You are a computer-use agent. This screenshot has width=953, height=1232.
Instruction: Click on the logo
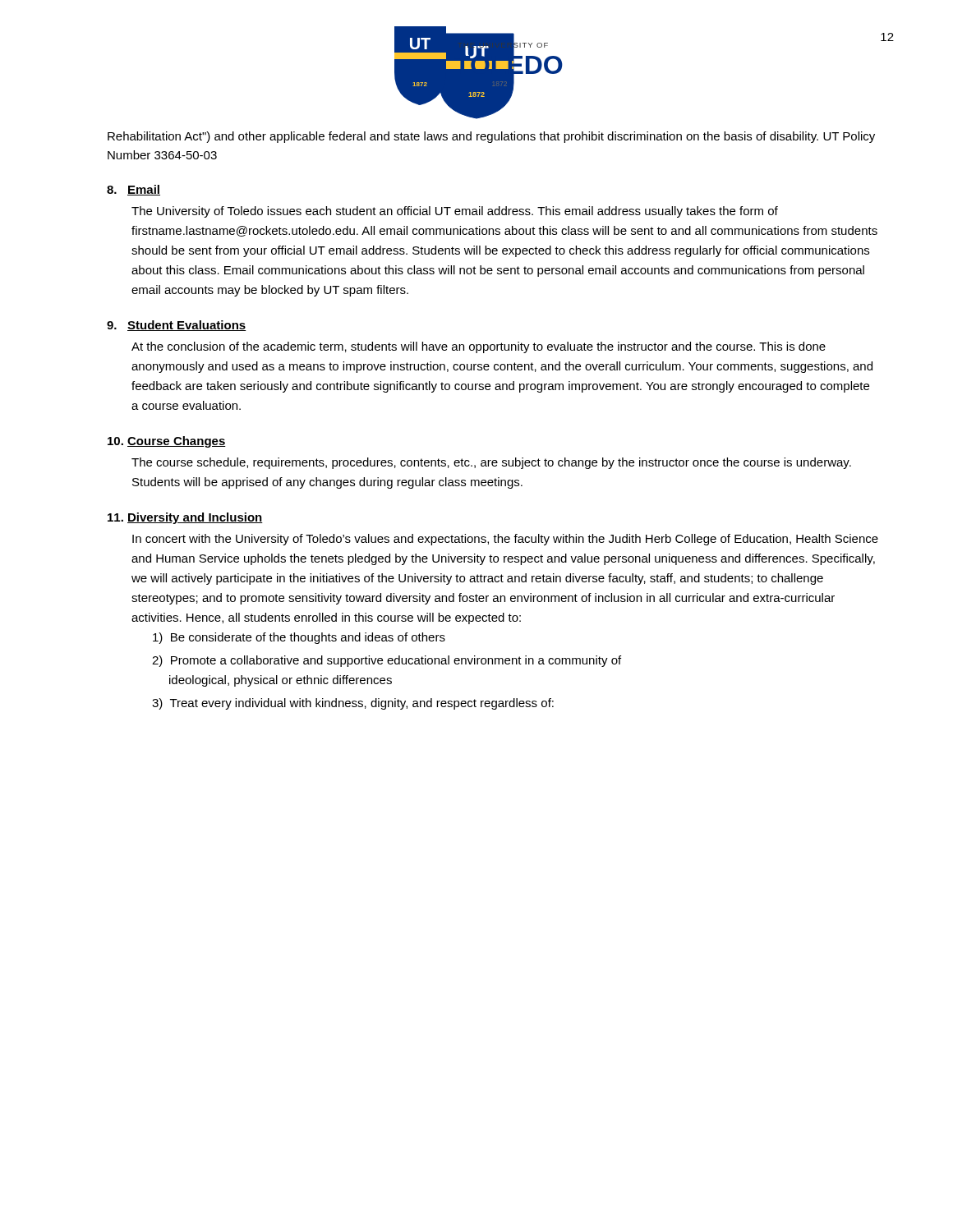point(476,76)
